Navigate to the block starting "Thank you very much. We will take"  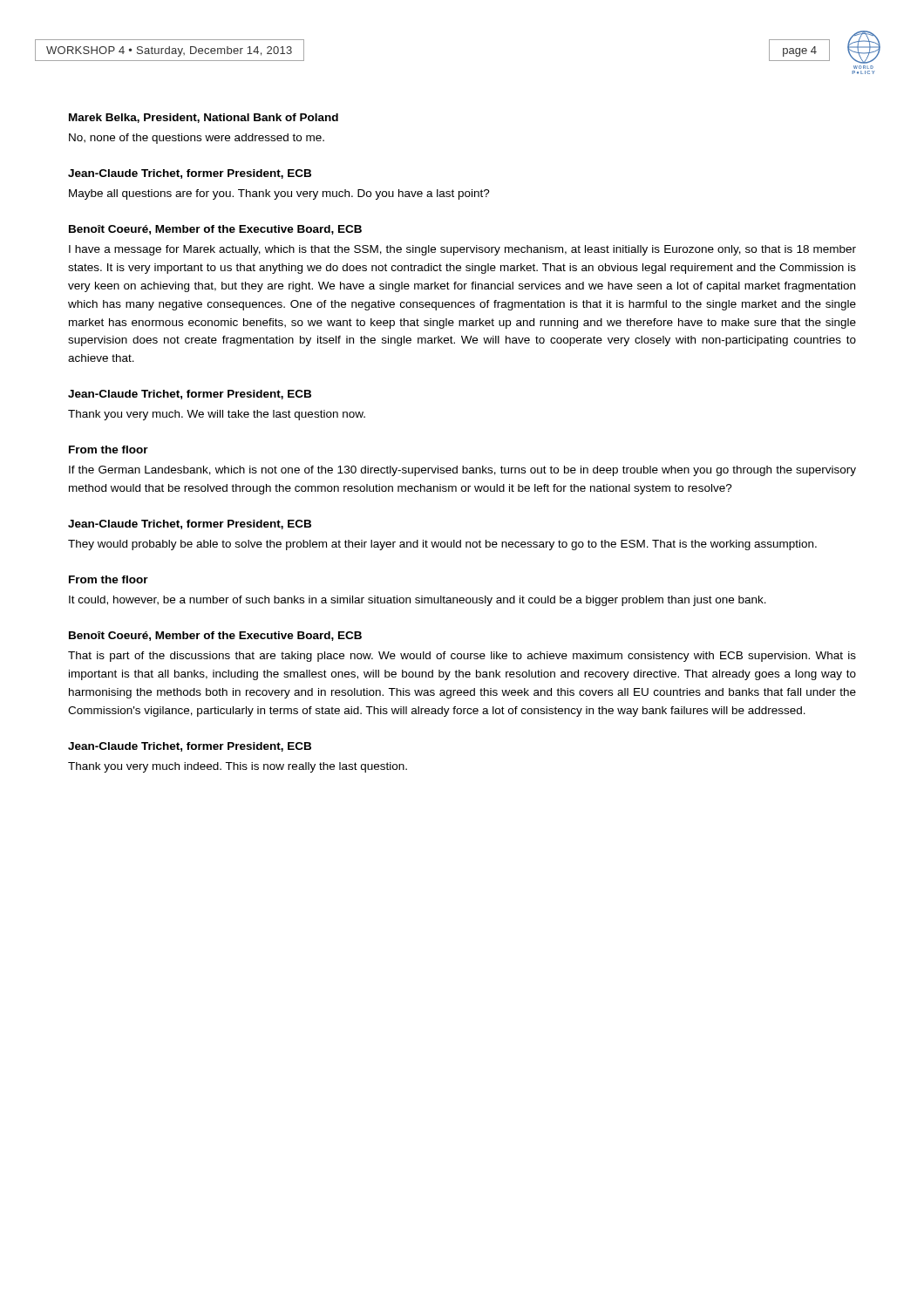click(x=217, y=414)
